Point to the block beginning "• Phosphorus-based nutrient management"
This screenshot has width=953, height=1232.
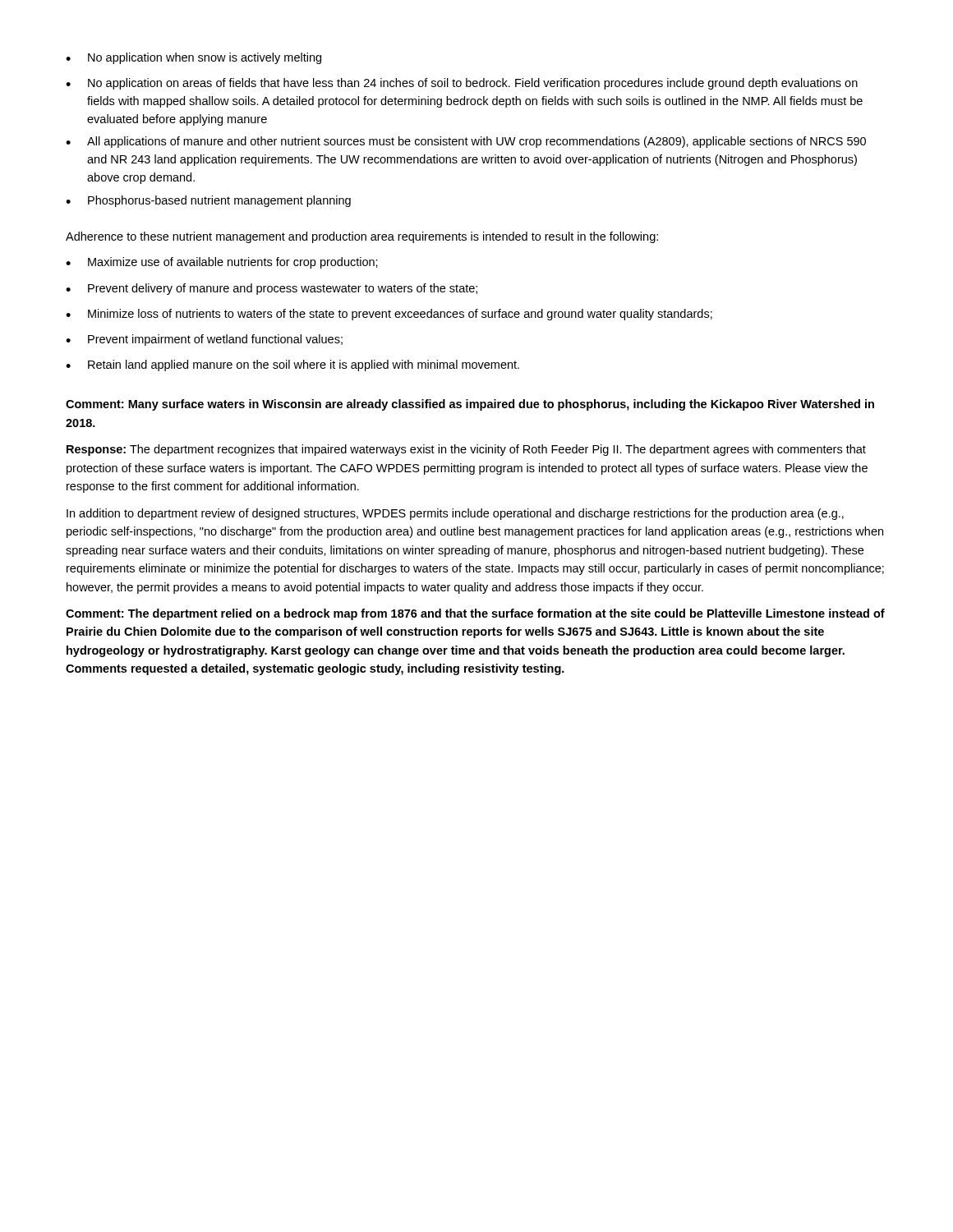point(208,201)
